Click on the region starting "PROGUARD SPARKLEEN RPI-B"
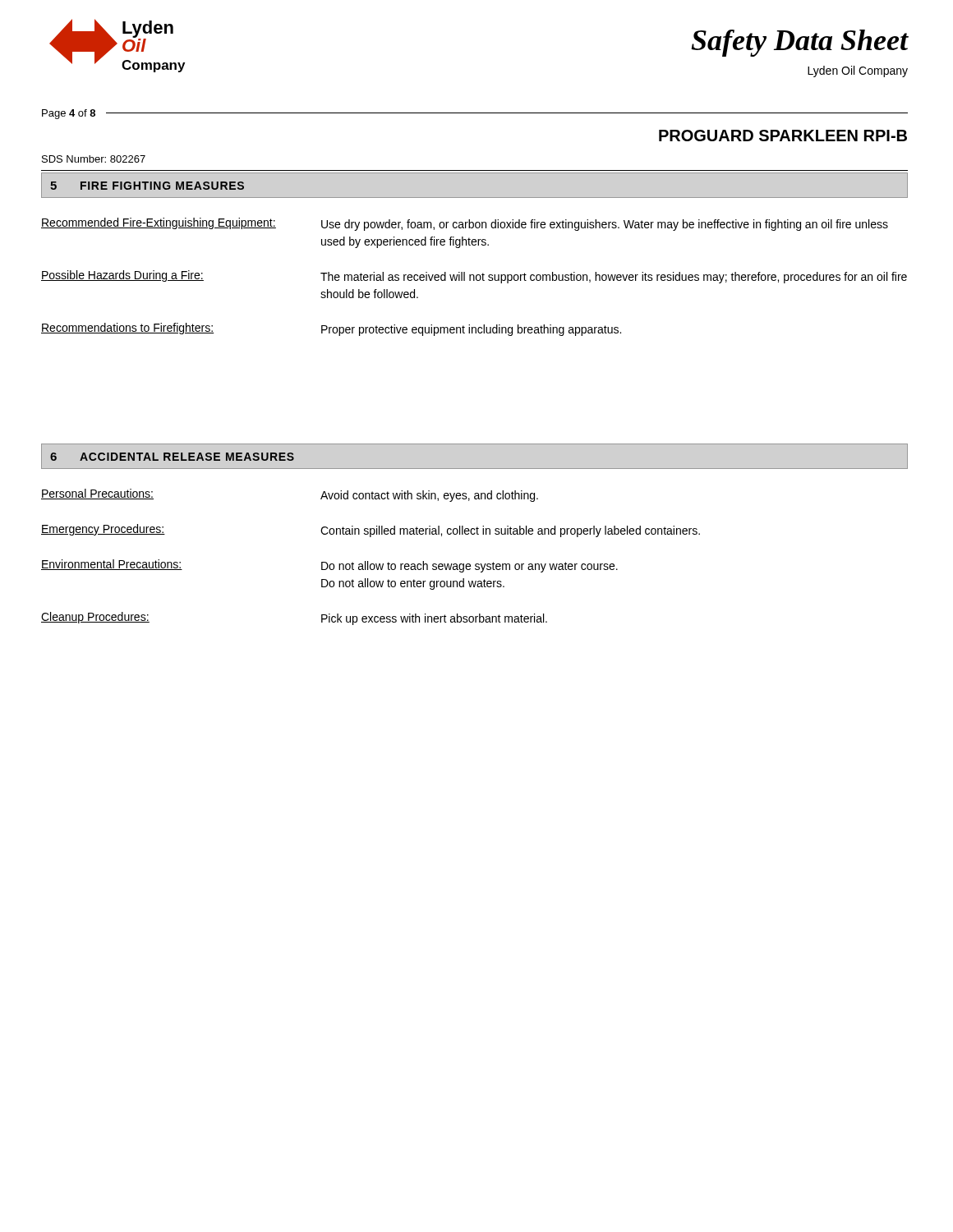 point(783,136)
